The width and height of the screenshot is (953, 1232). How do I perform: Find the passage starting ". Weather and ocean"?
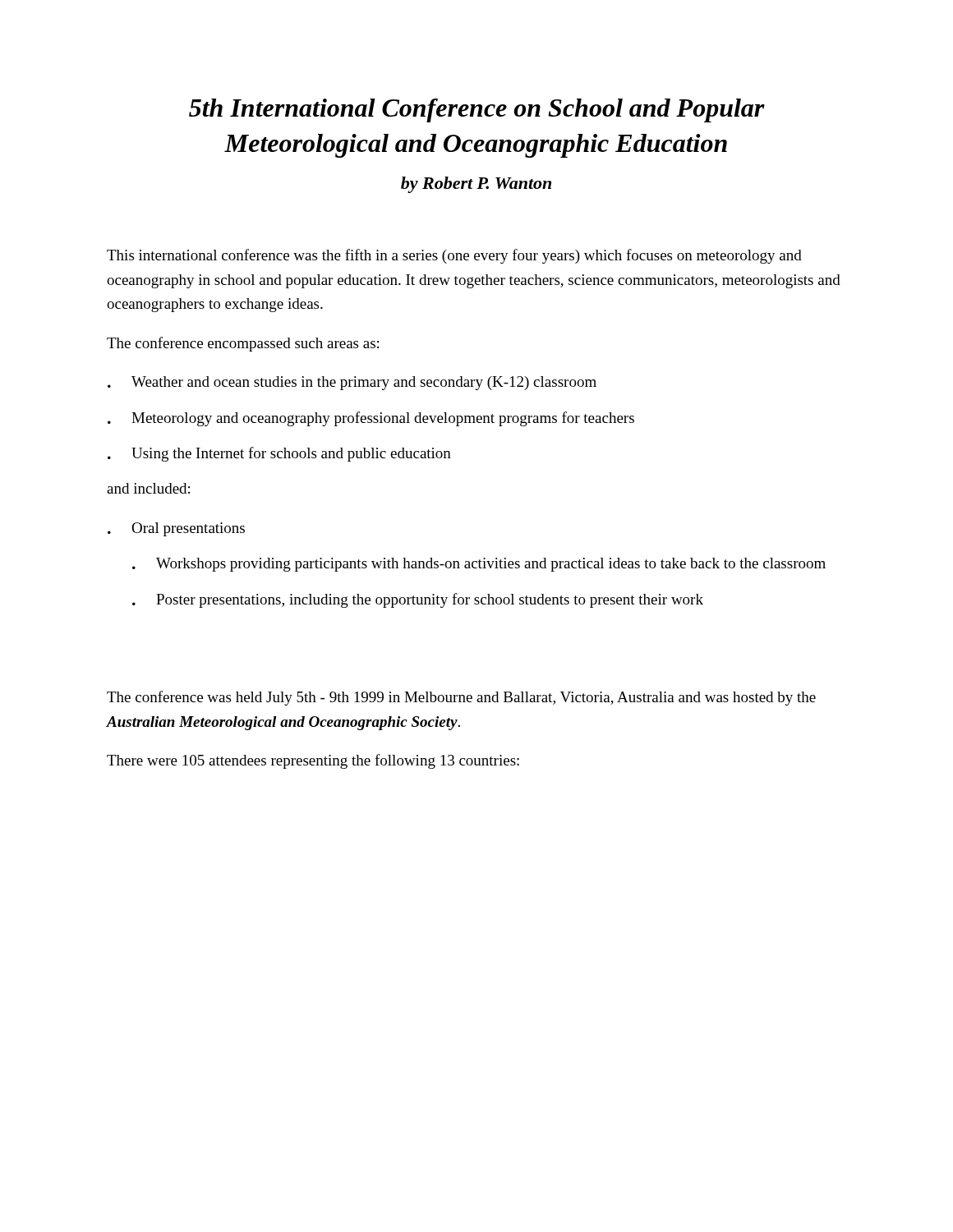tap(352, 382)
